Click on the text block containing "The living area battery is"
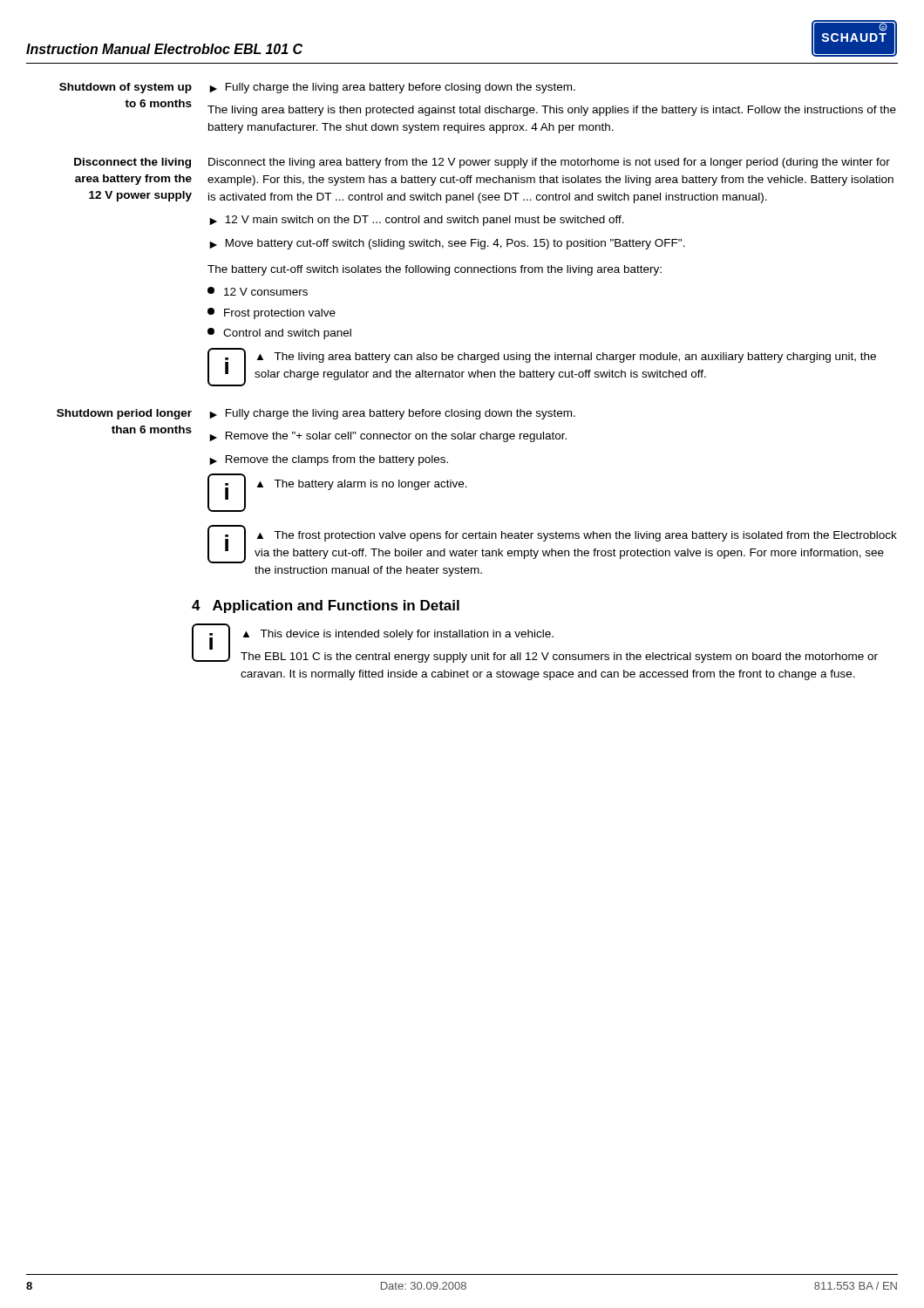The image size is (924, 1308). 553,118
